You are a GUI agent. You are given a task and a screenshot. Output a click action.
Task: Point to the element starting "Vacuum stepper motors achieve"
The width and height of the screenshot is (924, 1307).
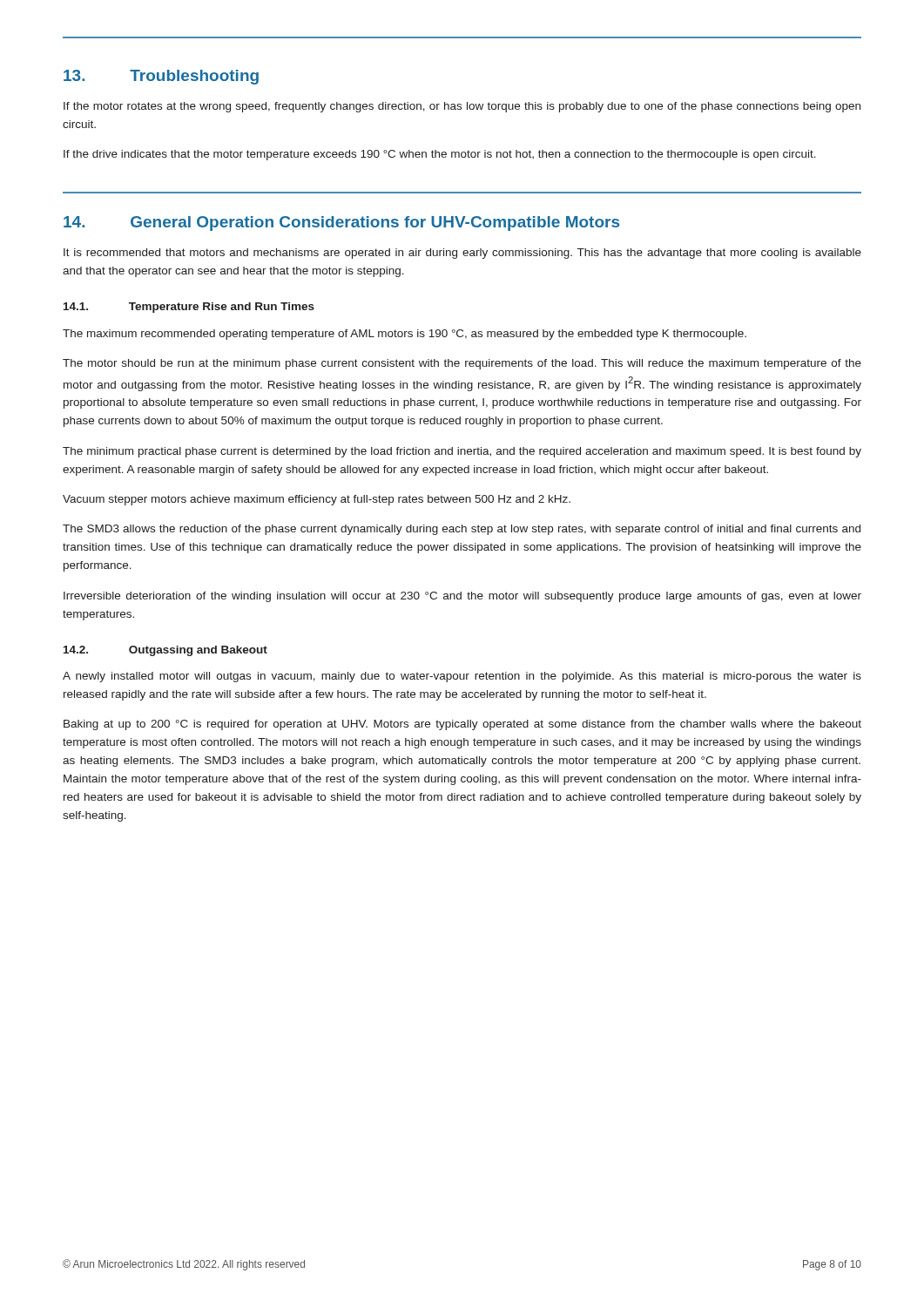462,500
